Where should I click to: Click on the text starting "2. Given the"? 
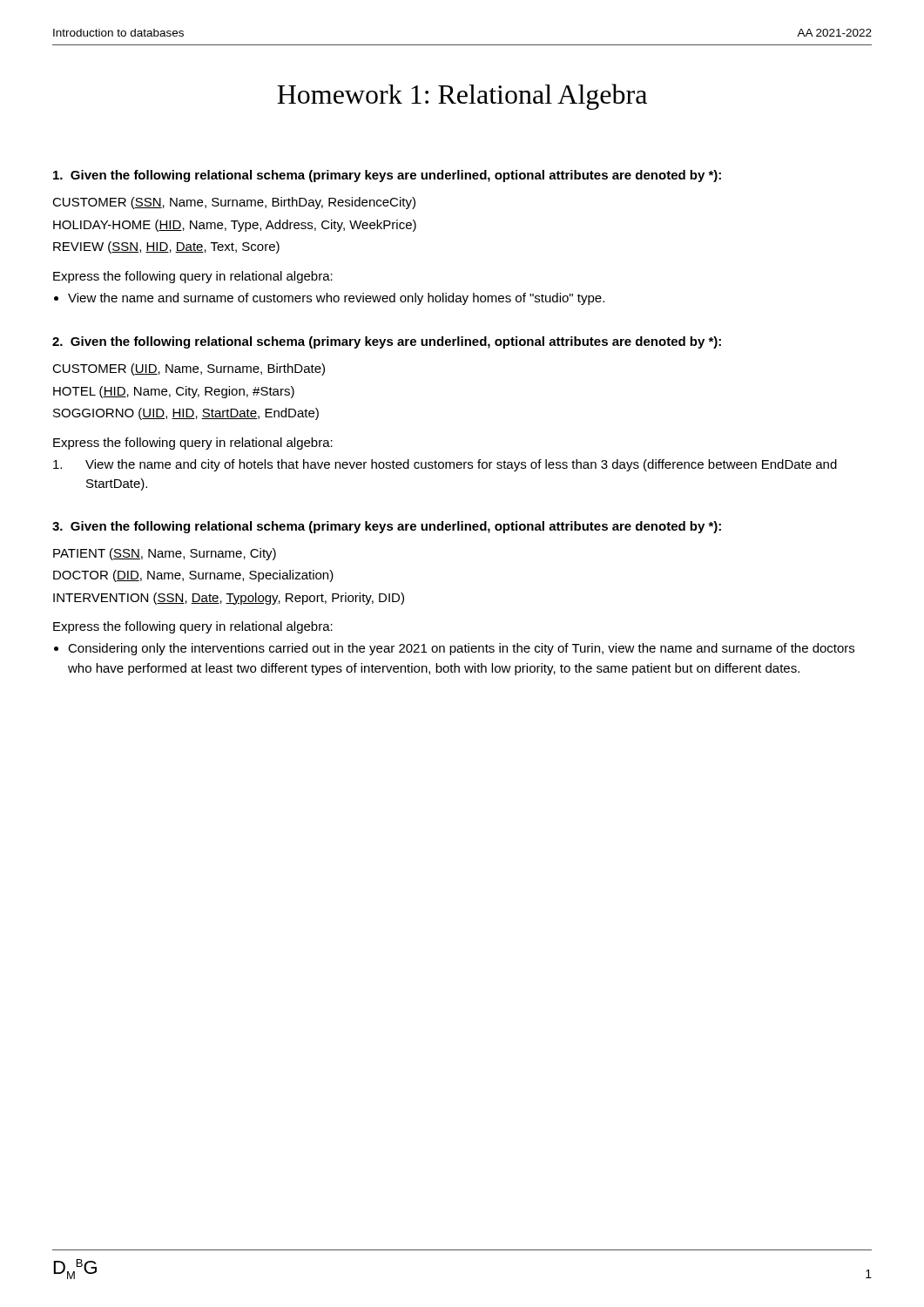coord(387,341)
